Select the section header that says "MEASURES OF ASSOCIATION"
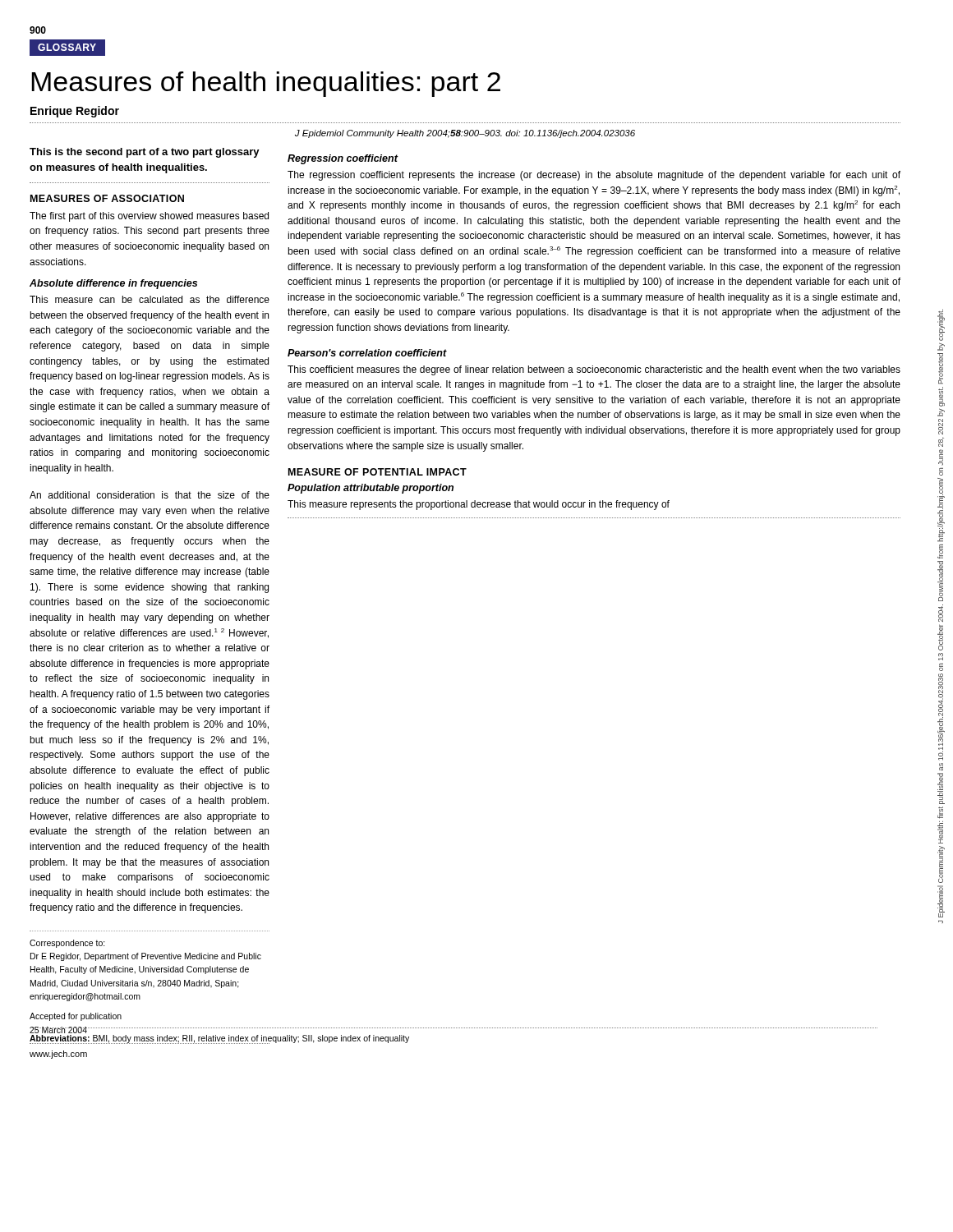The width and height of the screenshot is (953, 1232). [107, 199]
